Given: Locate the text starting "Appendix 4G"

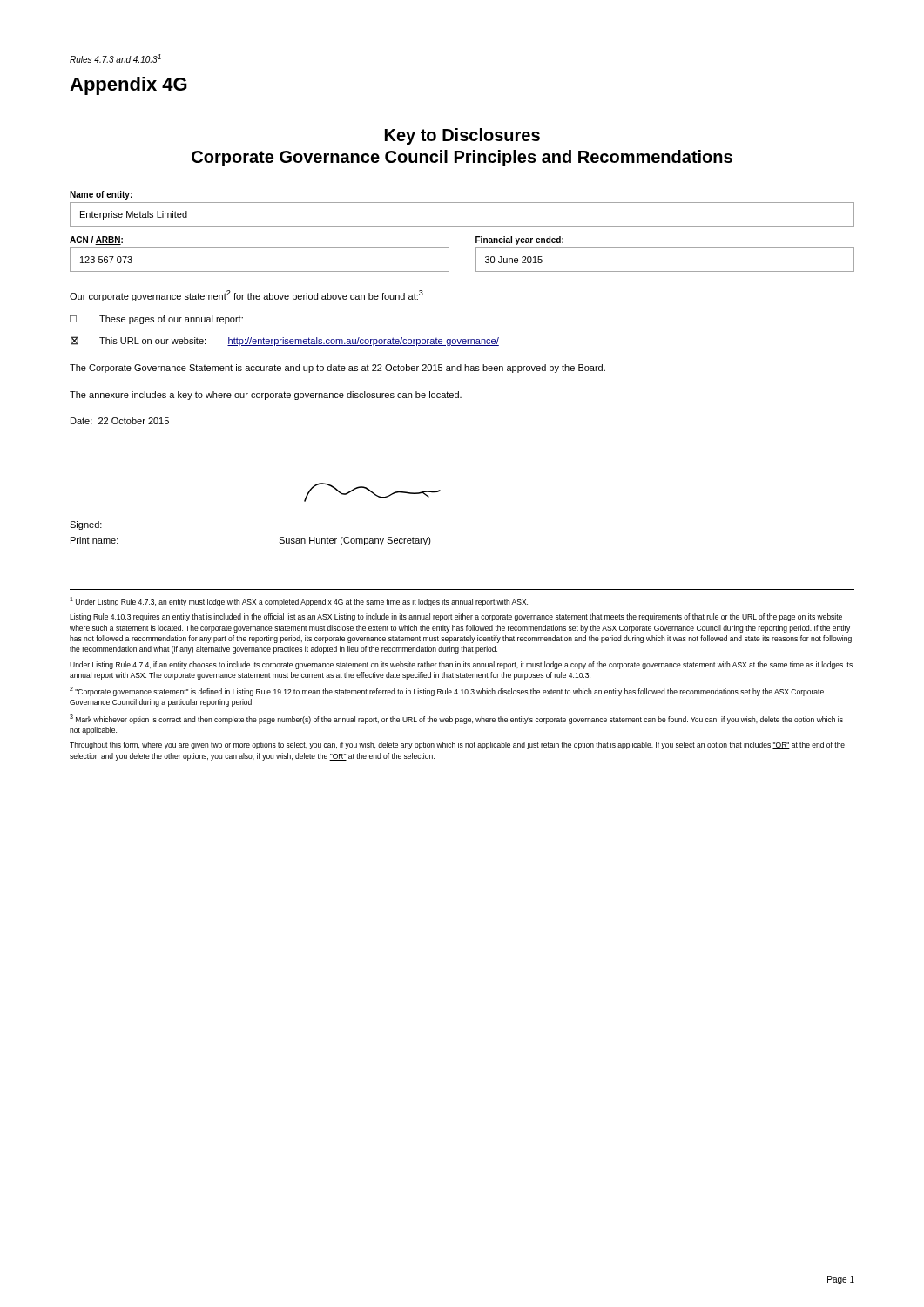Looking at the screenshot, I should coord(129,84).
